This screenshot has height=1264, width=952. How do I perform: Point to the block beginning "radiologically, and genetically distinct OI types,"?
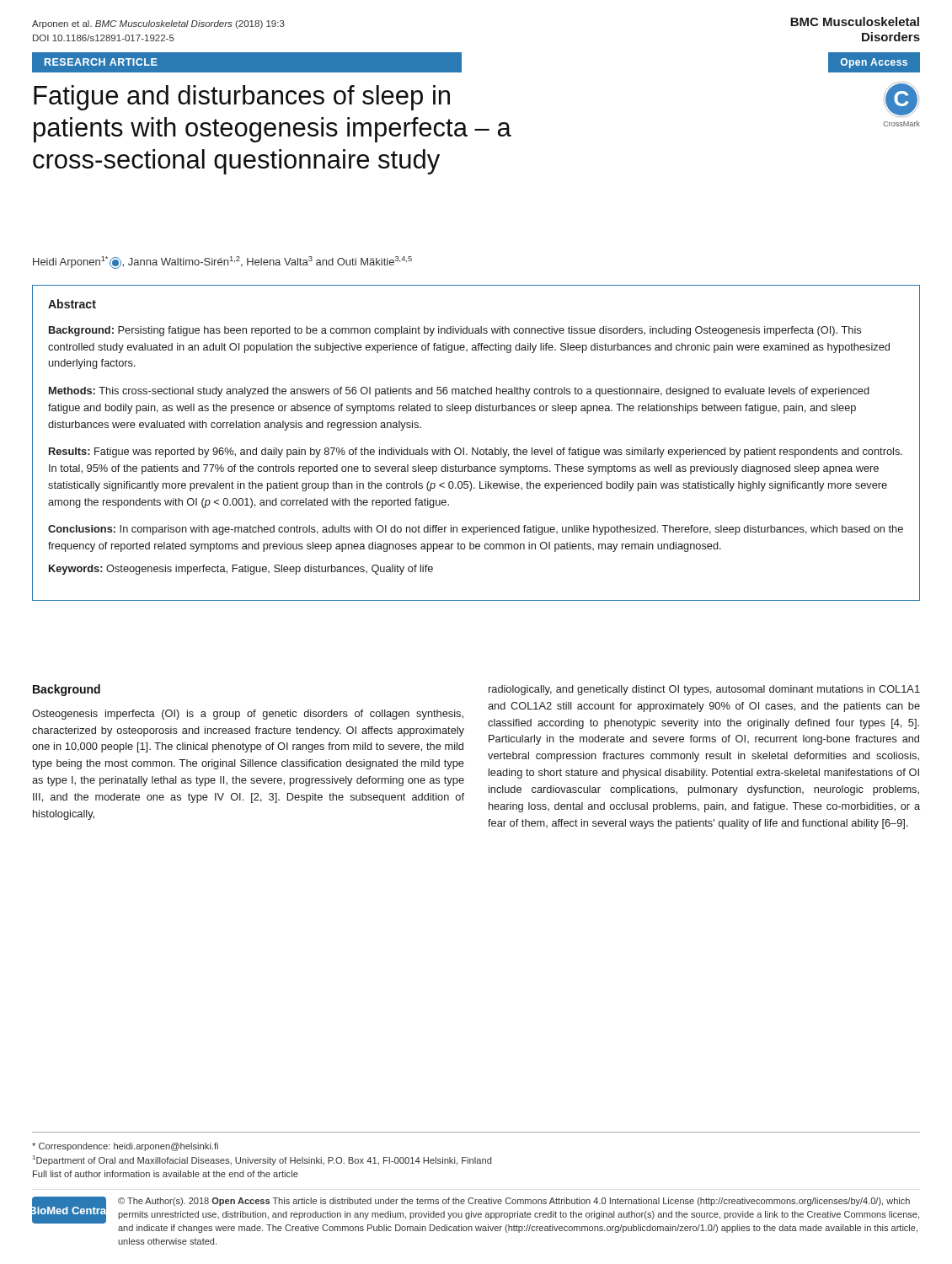coord(704,756)
